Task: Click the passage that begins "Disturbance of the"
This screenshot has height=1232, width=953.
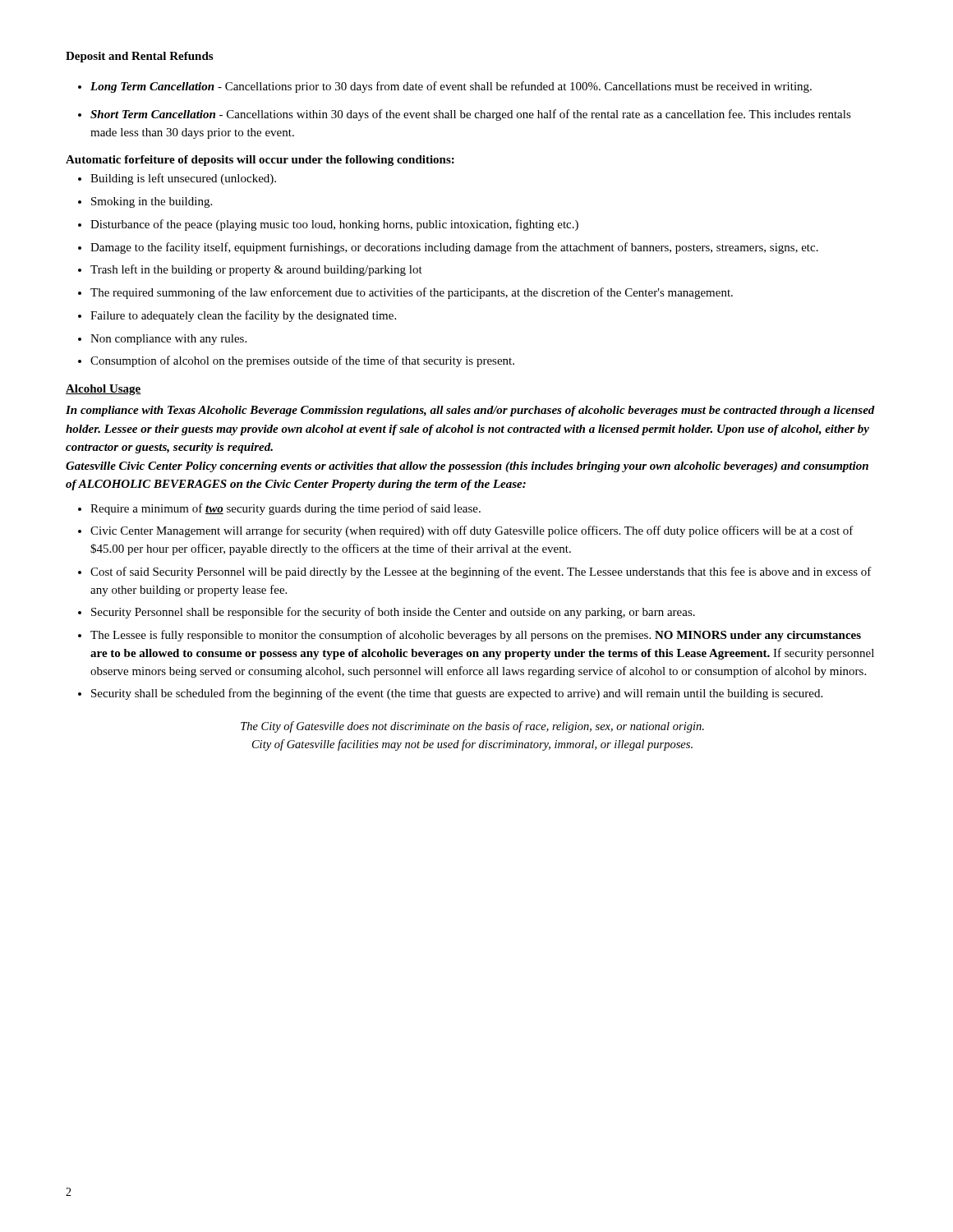Action: point(335,224)
